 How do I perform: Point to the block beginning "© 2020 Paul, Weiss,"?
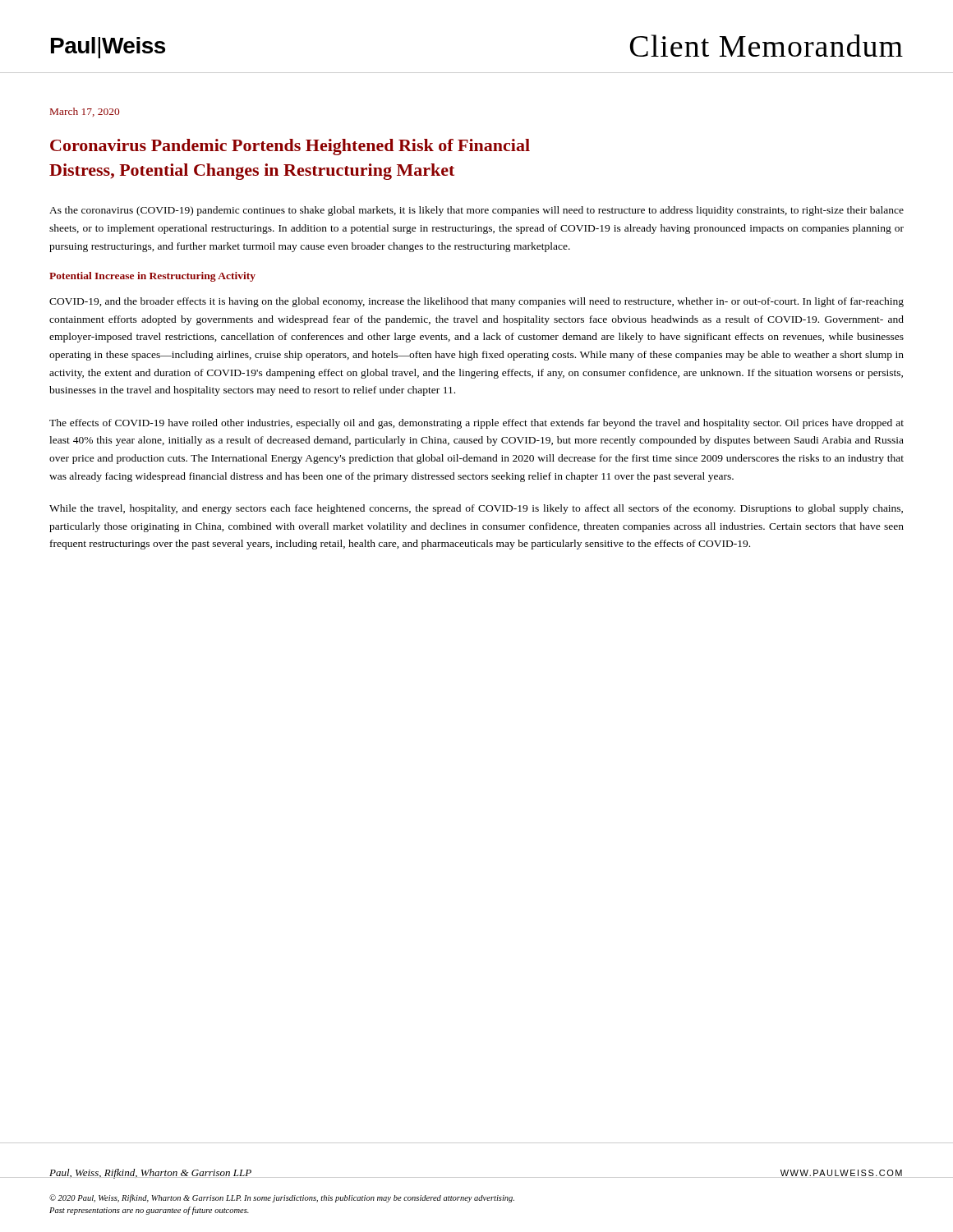click(282, 1204)
